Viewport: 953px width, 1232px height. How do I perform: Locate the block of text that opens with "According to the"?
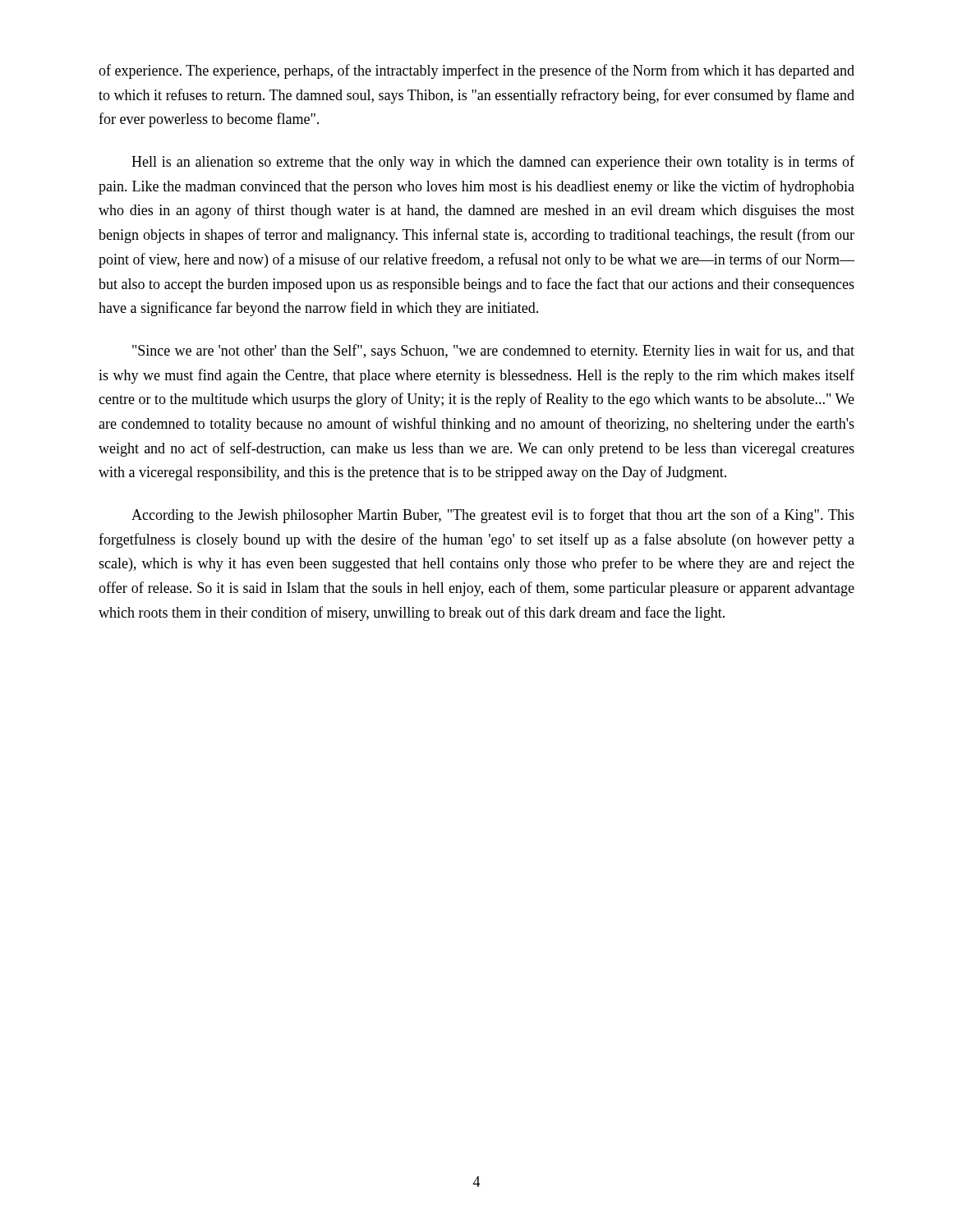click(476, 564)
